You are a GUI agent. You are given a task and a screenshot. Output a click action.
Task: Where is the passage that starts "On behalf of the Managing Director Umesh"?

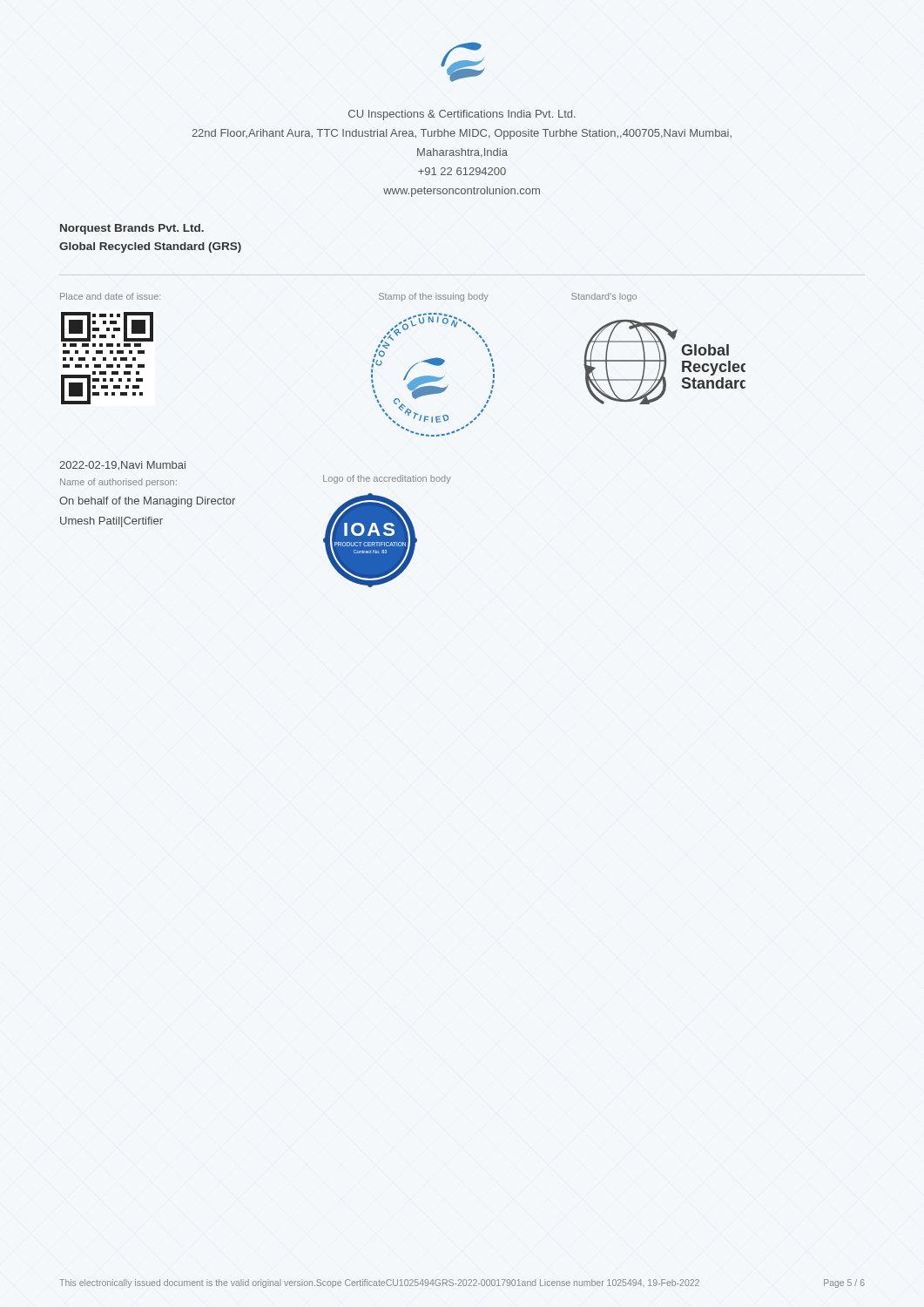click(147, 511)
